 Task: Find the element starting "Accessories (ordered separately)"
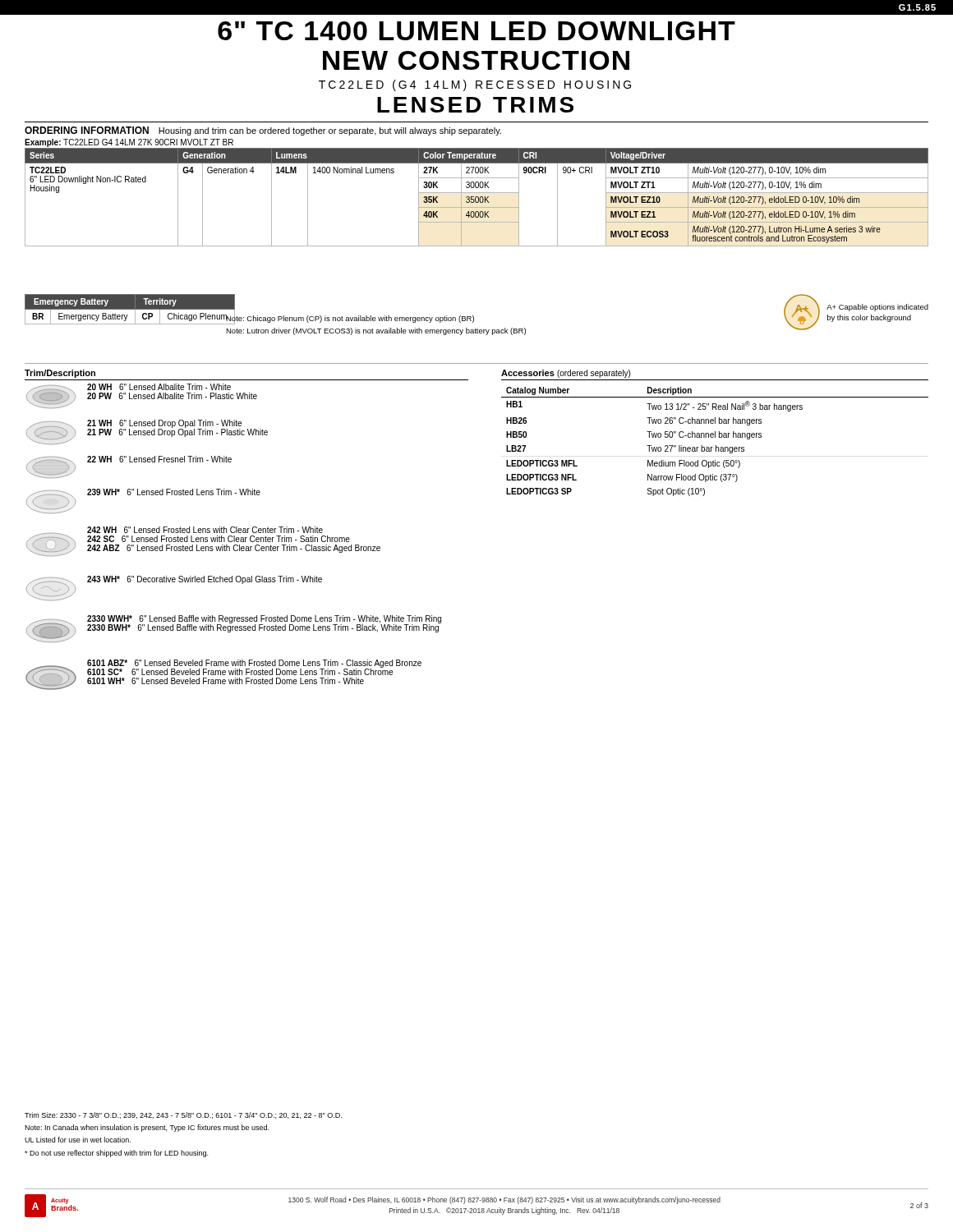566,373
